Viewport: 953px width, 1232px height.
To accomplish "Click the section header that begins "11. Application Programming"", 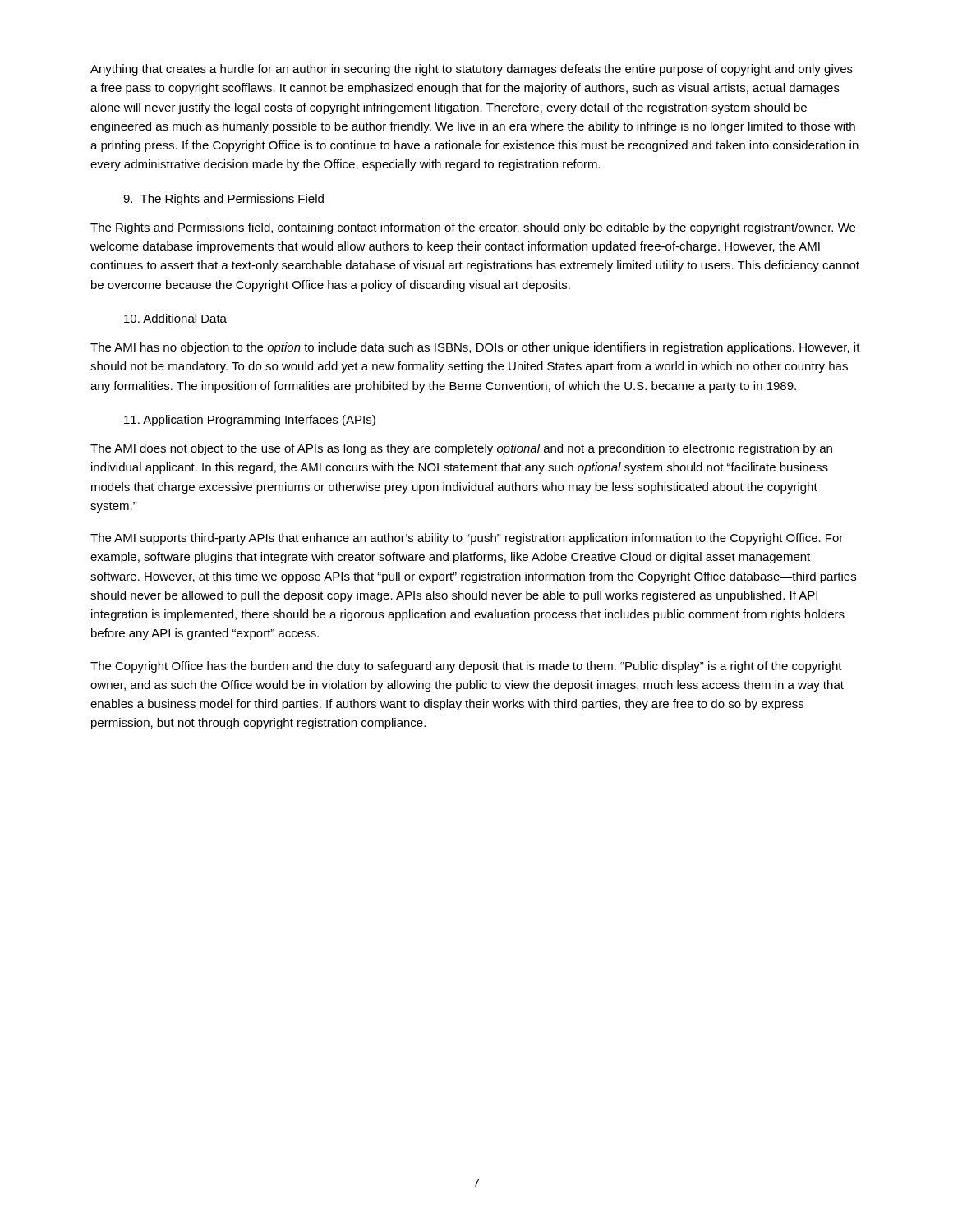I will click(x=250, y=419).
